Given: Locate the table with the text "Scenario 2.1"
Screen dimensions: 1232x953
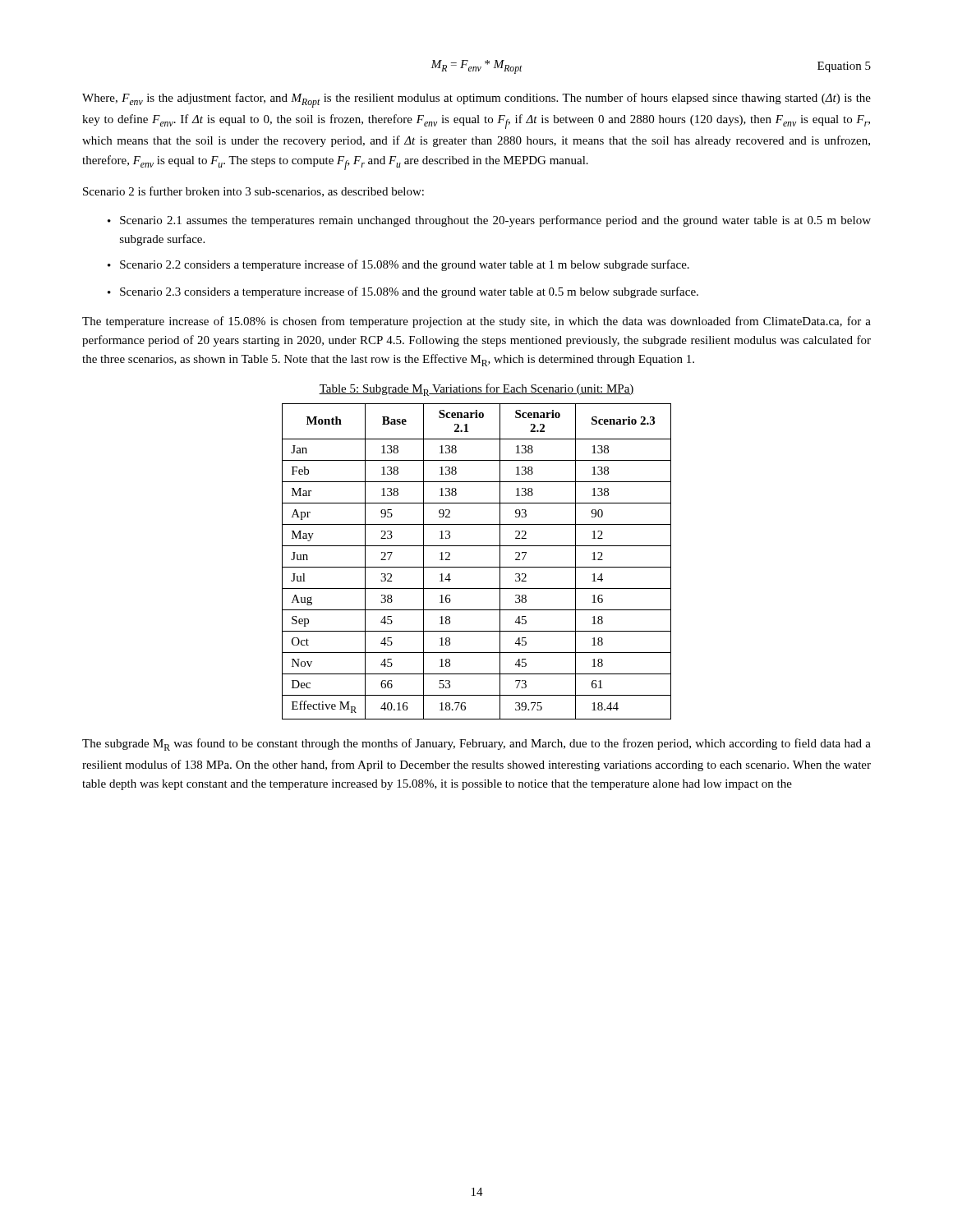Looking at the screenshot, I should [476, 561].
